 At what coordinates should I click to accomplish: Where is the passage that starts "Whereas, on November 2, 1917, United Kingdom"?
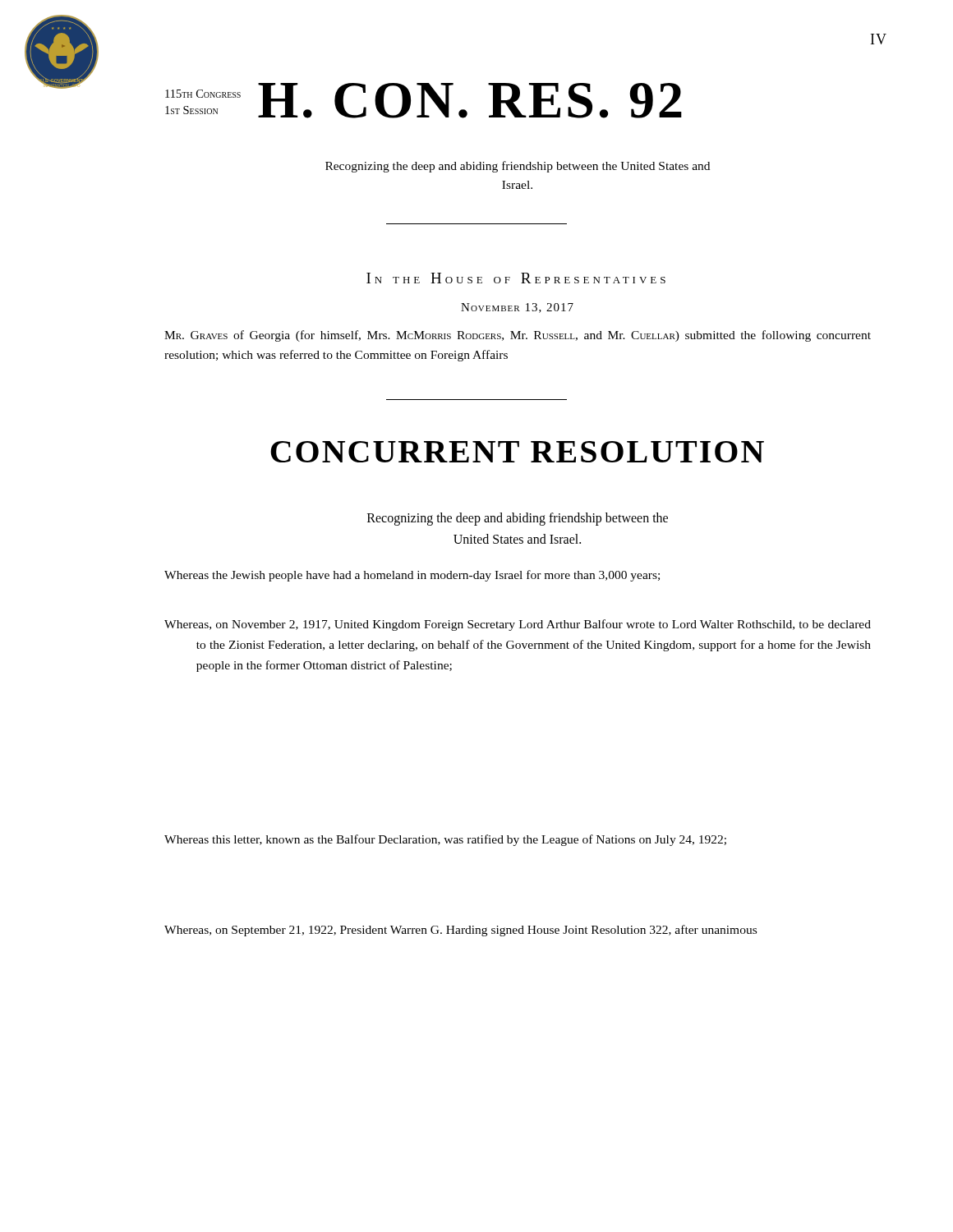[518, 644]
